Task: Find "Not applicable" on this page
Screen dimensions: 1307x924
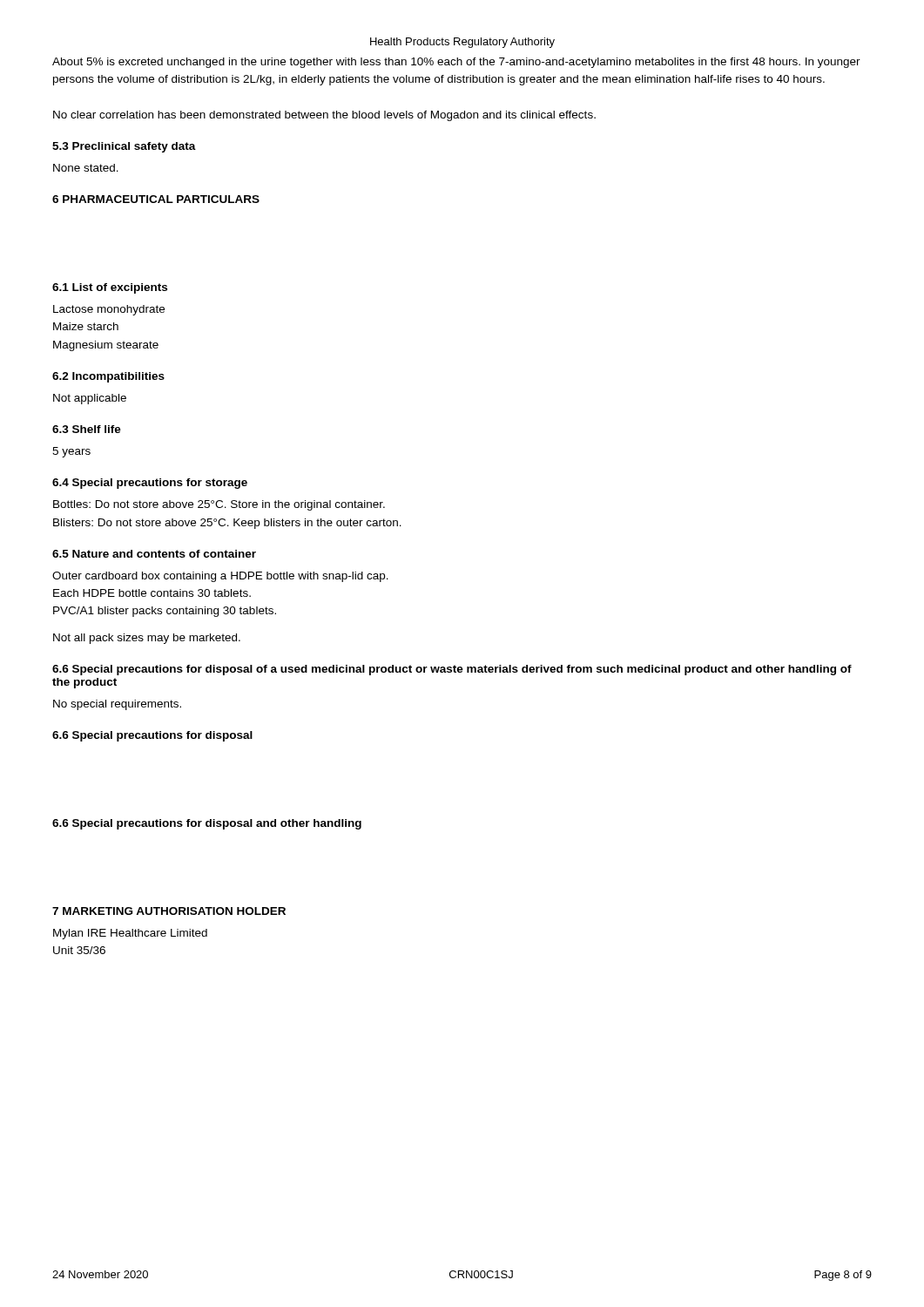Action: click(x=90, y=398)
